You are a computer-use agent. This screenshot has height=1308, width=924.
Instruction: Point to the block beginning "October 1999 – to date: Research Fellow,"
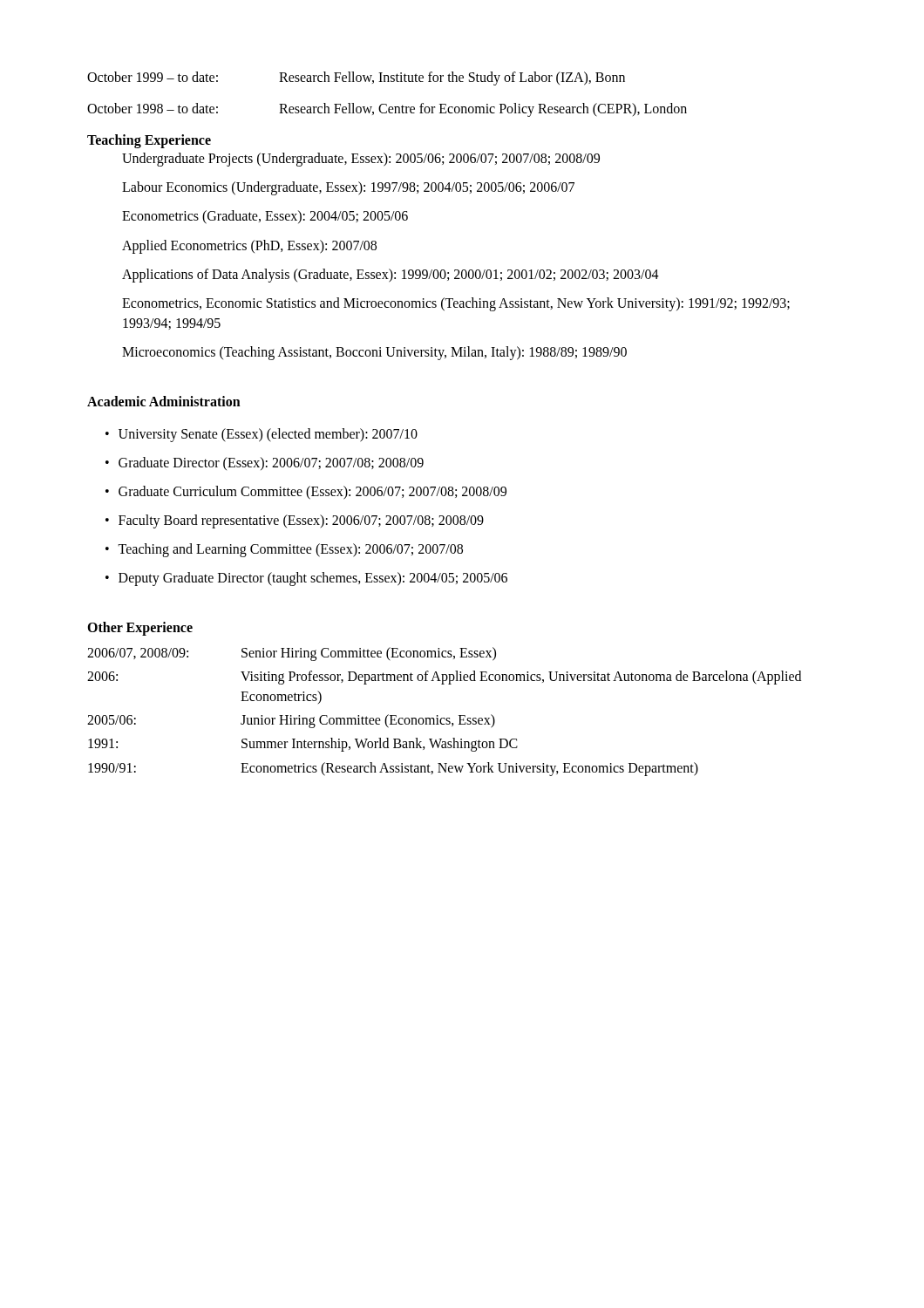462,93
